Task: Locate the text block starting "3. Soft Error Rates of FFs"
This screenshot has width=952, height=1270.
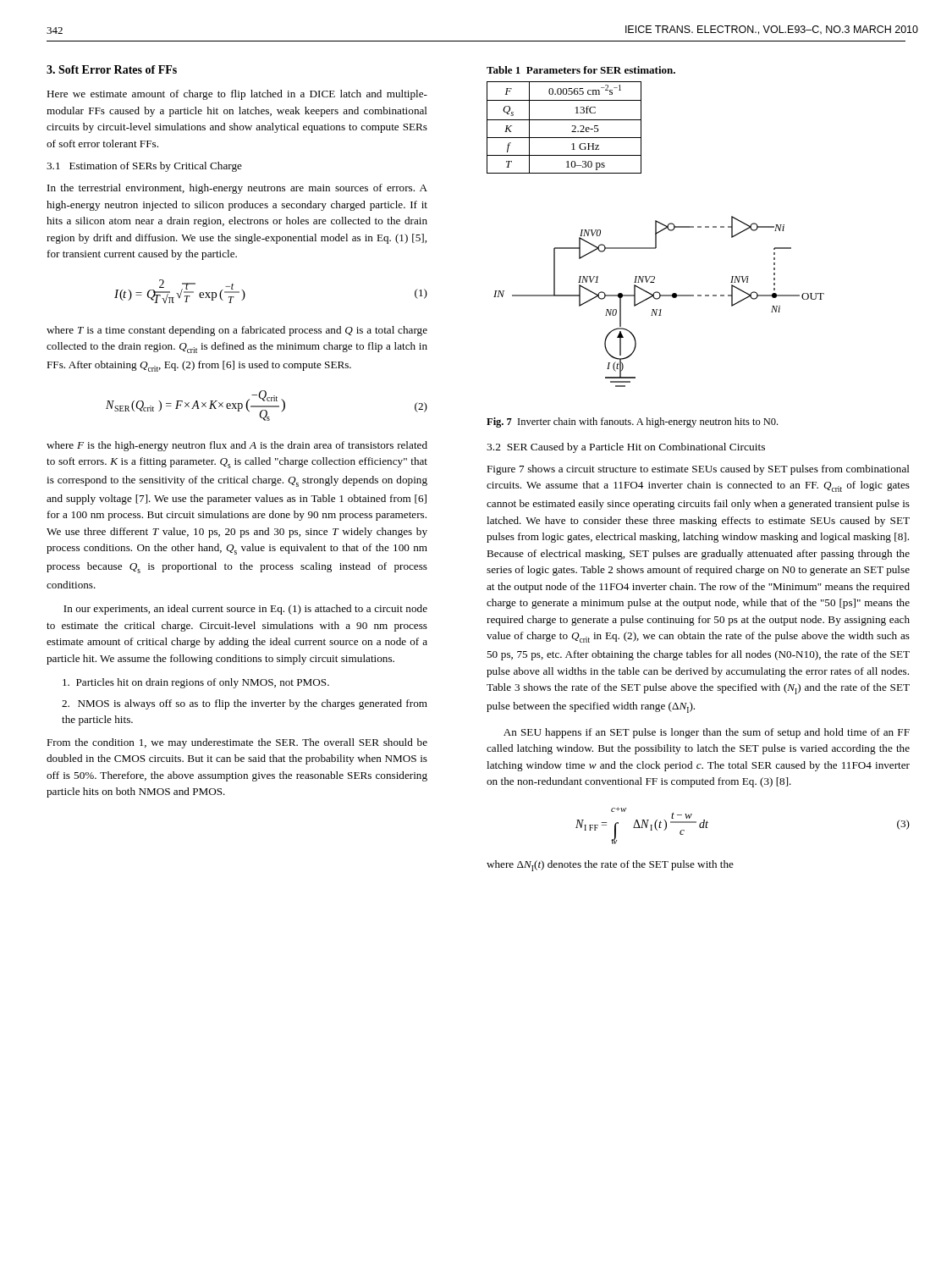Action: (112, 70)
